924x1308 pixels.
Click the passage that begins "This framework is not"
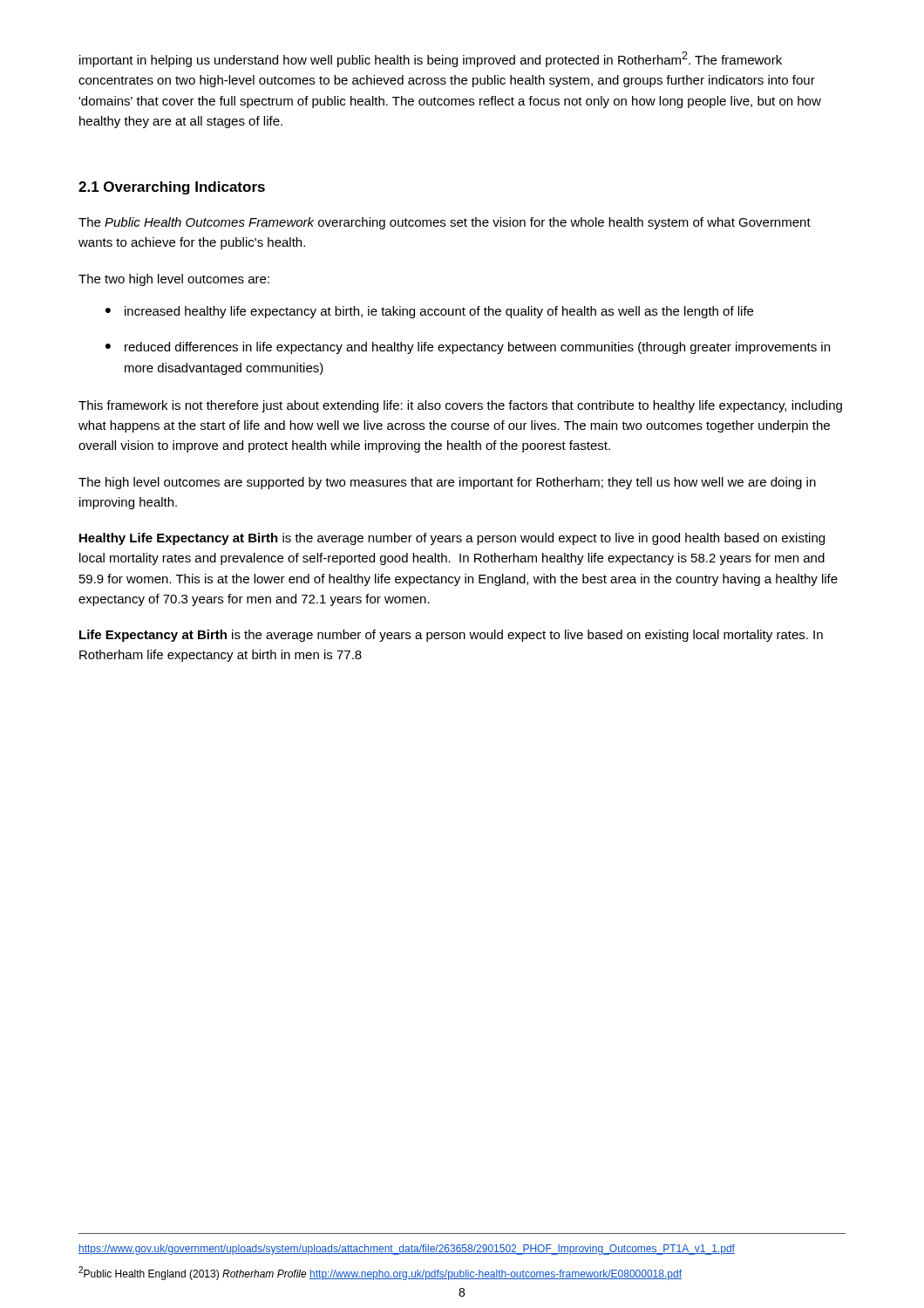point(461,425)
